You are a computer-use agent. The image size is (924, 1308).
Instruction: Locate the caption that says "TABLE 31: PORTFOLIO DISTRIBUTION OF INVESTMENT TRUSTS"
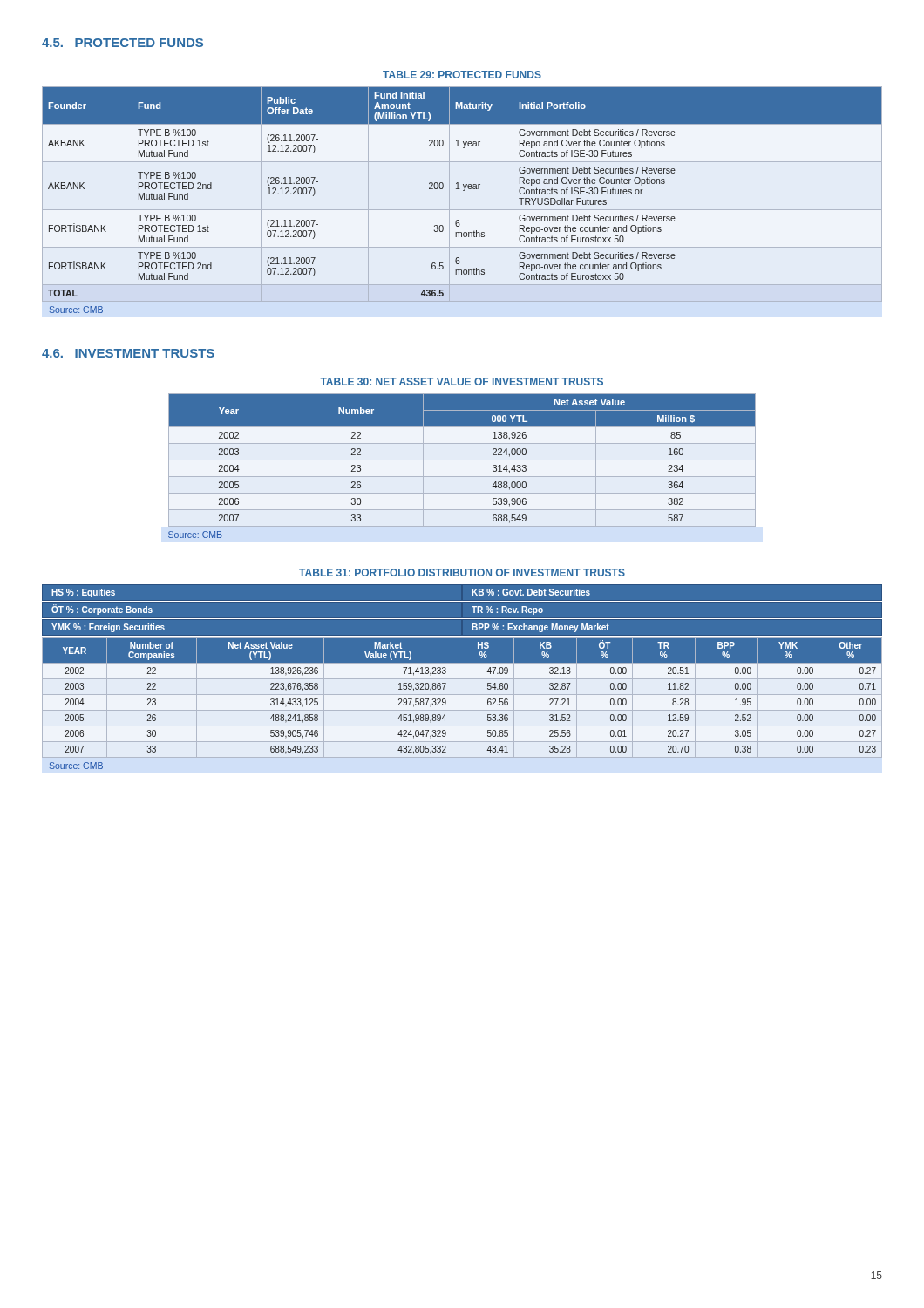coord(462,573)
